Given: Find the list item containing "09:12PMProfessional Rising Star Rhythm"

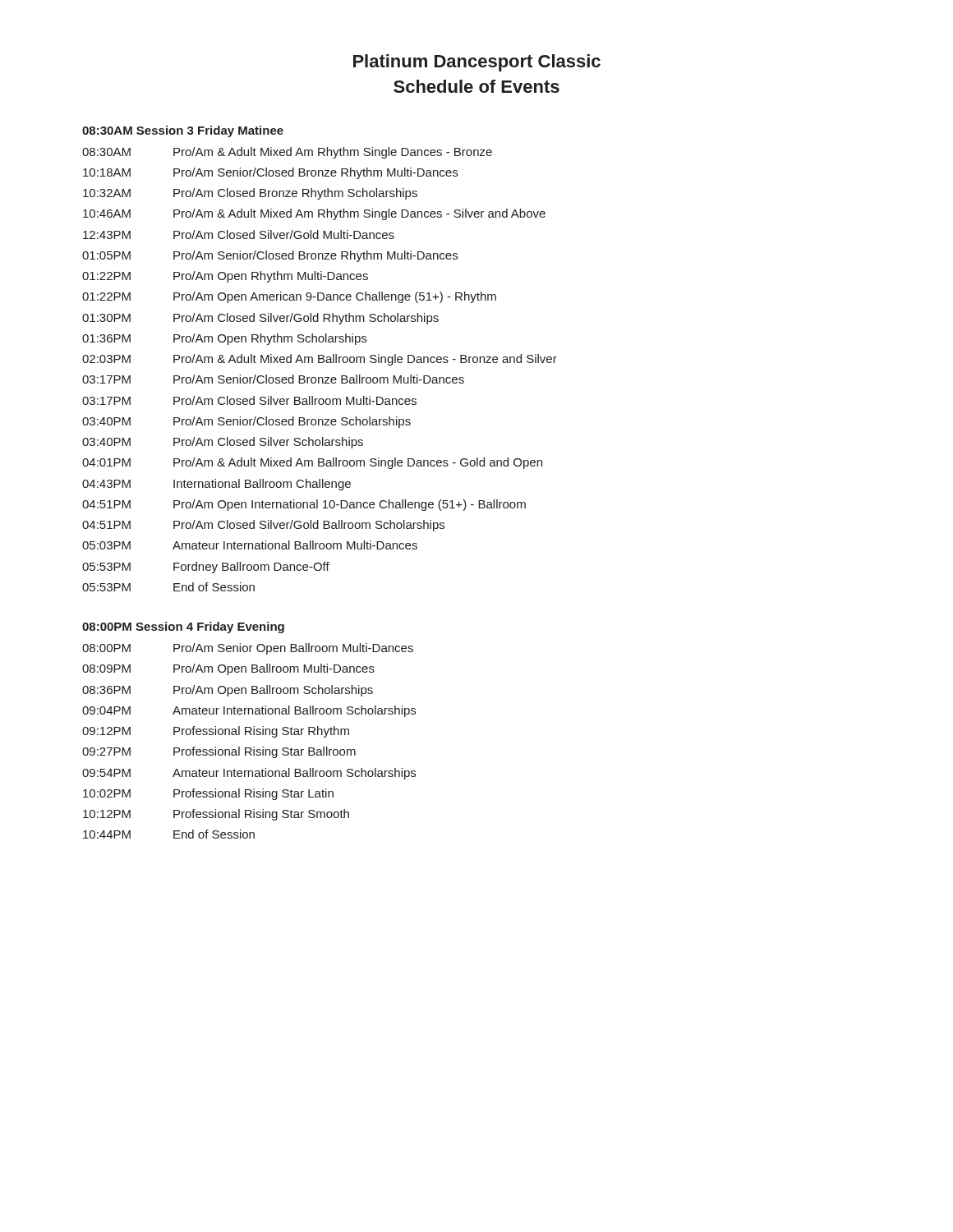Looking at the screenshot, I should pyautogui.click(x=216, y=731).
